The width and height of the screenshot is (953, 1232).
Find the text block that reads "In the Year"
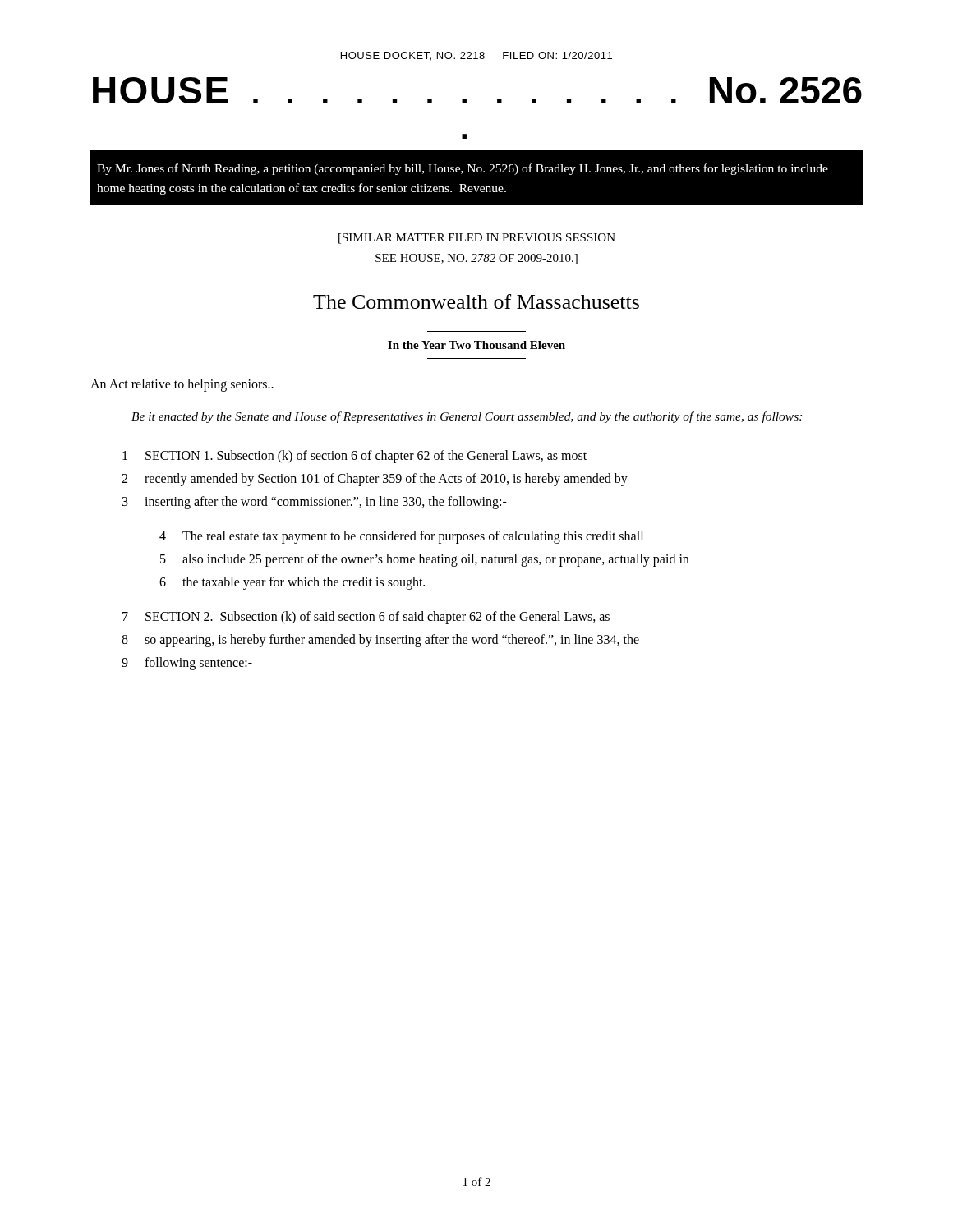tap(476, 345)
